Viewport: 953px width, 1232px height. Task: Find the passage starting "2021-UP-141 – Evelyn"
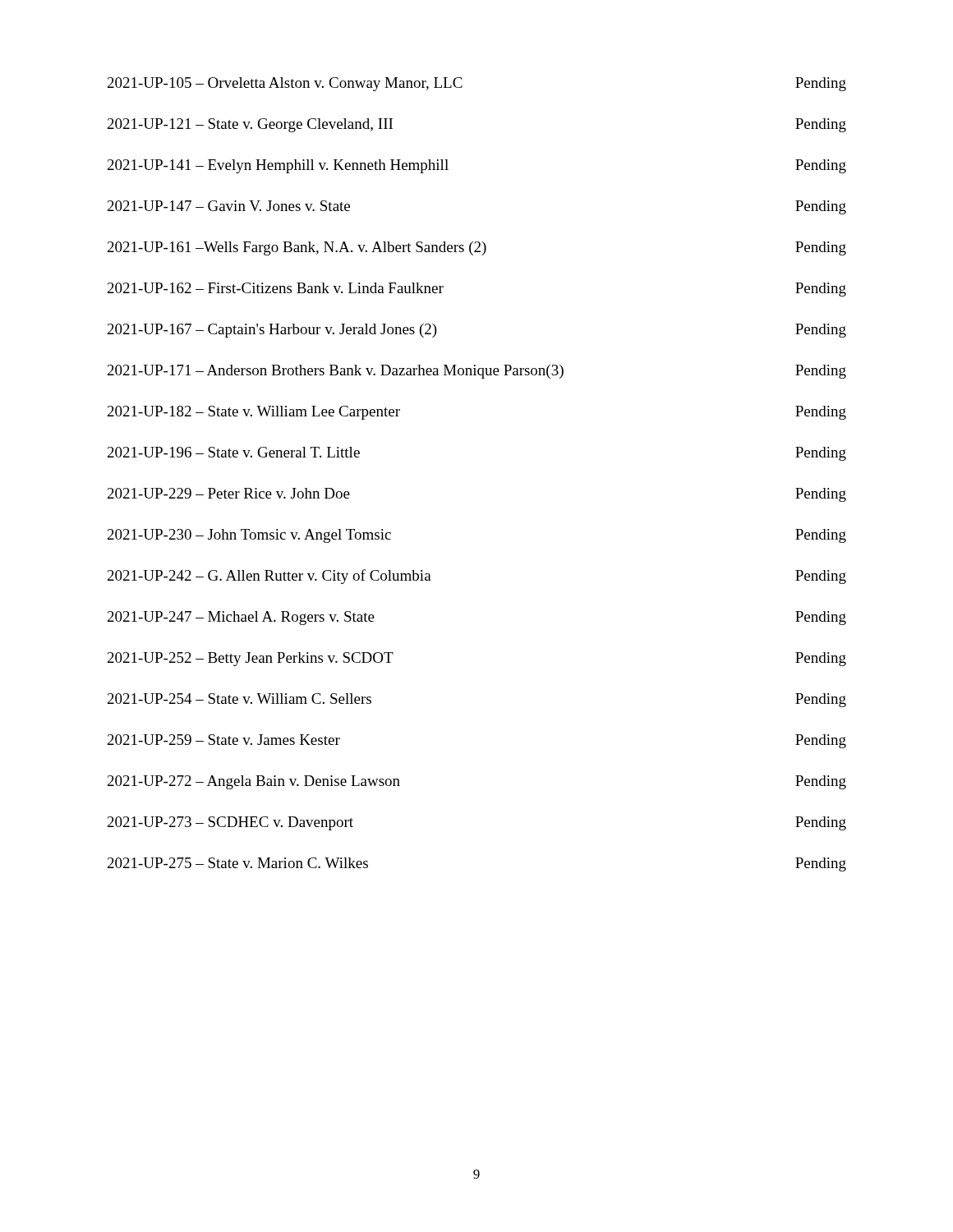[284, 166]
